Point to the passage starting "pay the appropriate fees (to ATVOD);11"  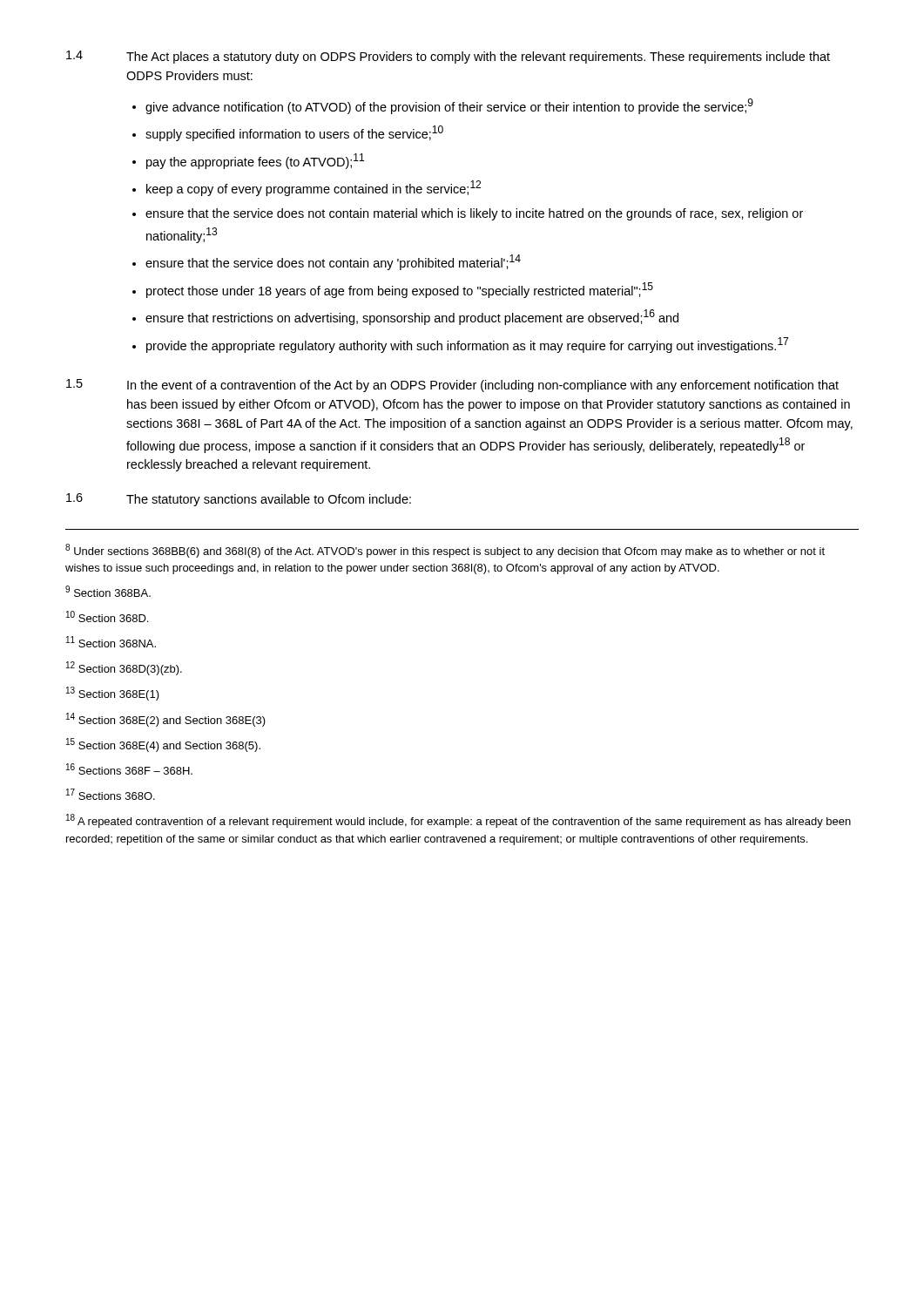point(255,160)
